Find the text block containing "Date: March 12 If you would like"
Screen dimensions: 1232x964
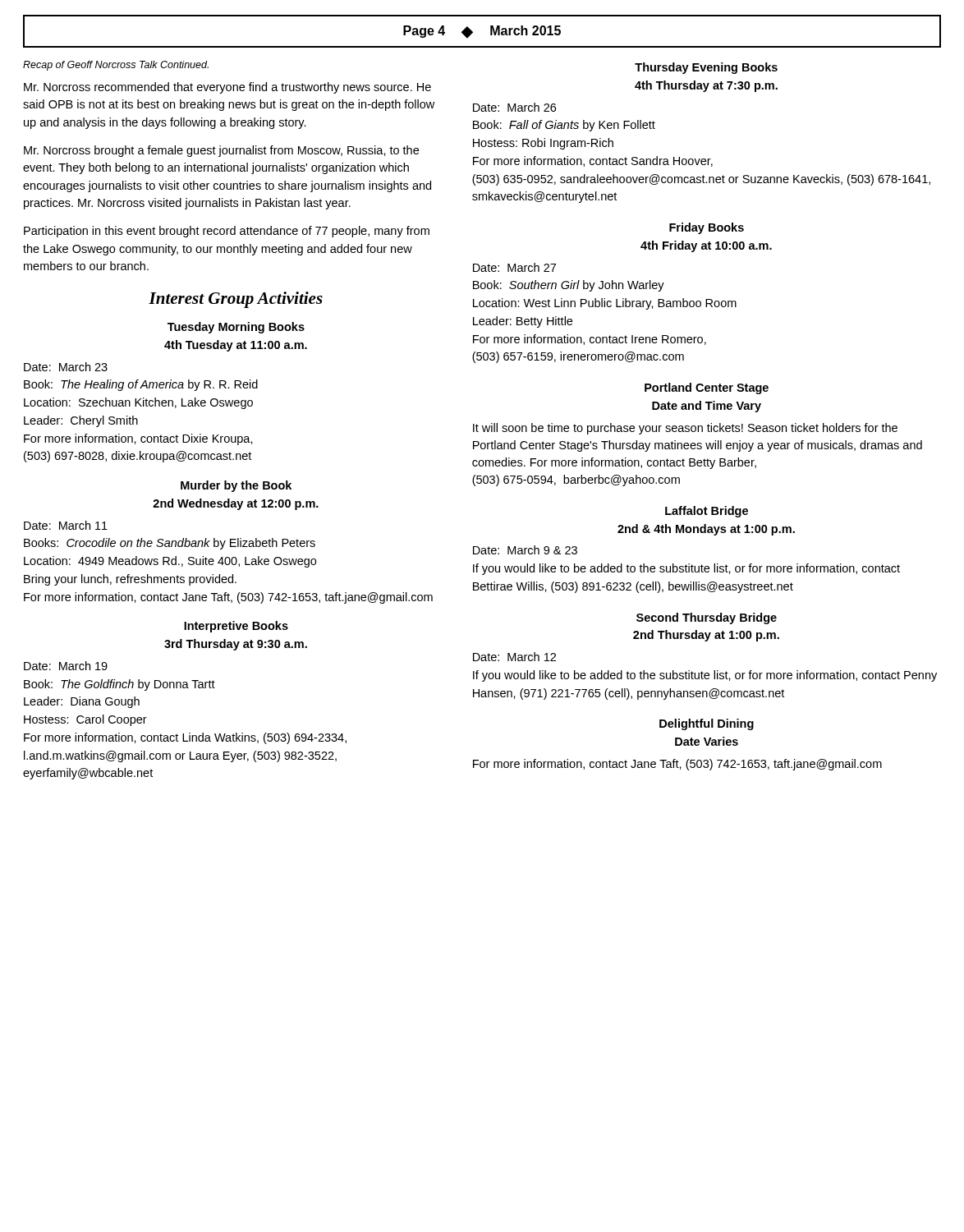tap(704, 675)
